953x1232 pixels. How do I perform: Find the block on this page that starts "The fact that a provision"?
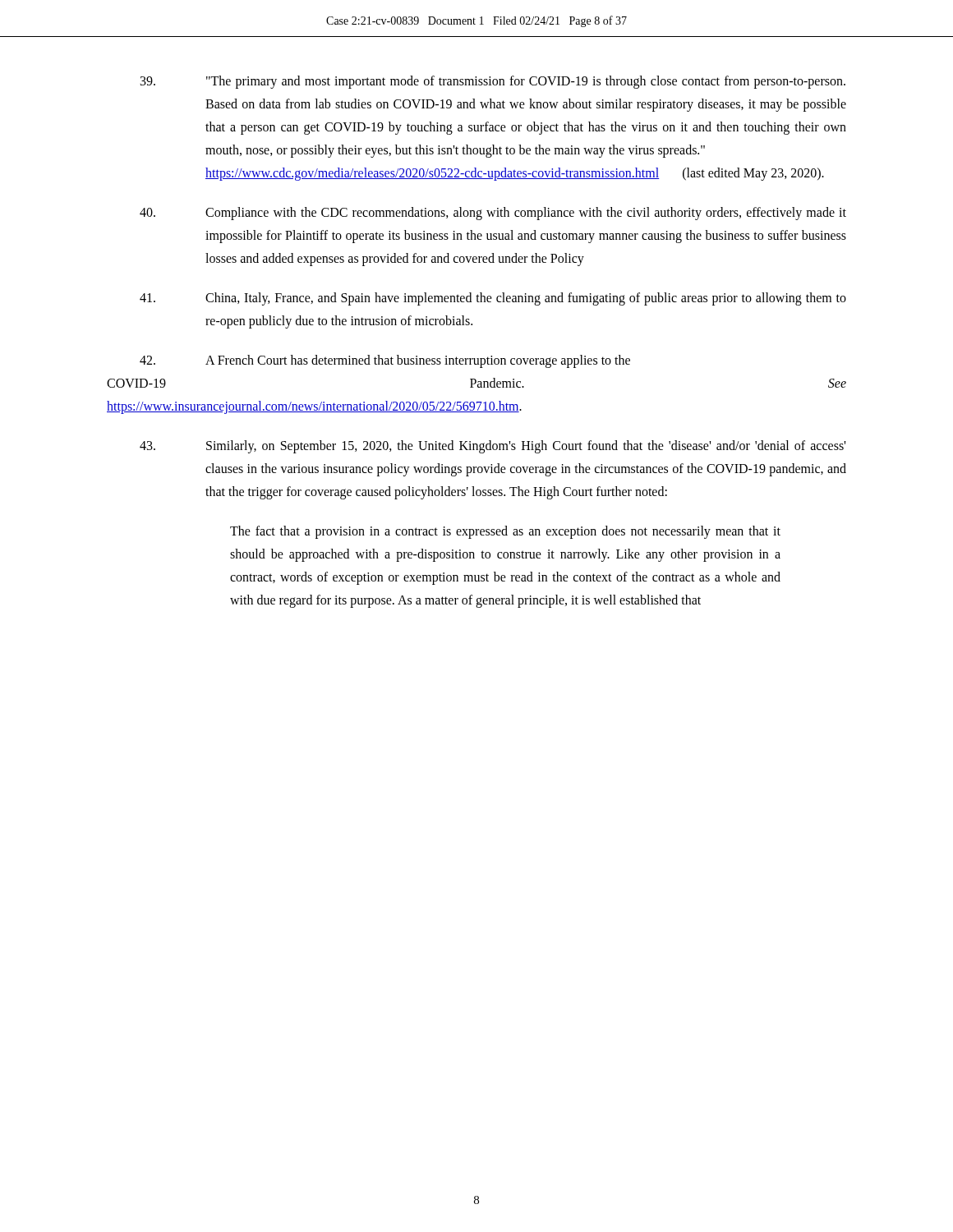tap(505, 565)
